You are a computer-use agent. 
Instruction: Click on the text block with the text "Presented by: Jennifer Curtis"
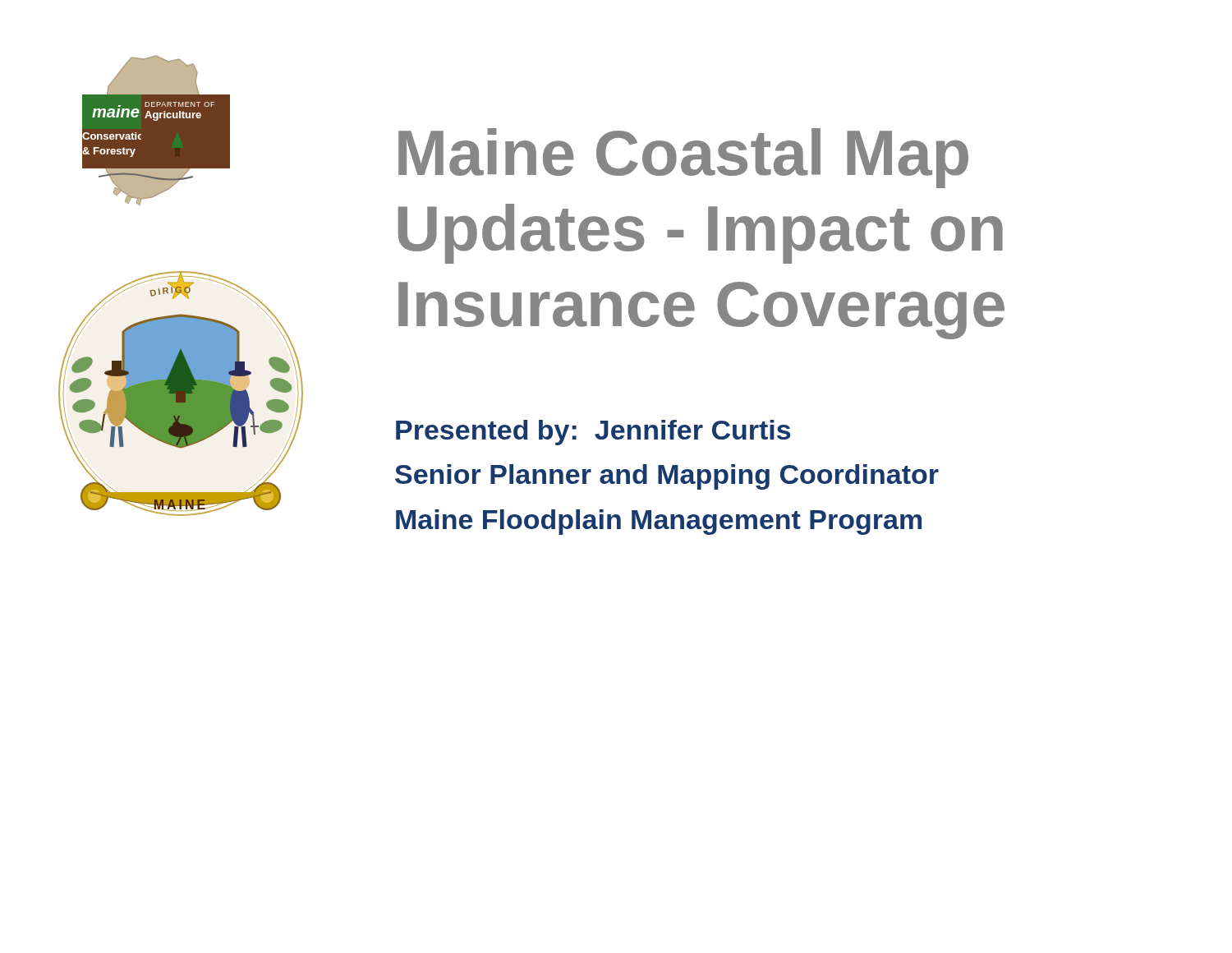pos(667,474)
